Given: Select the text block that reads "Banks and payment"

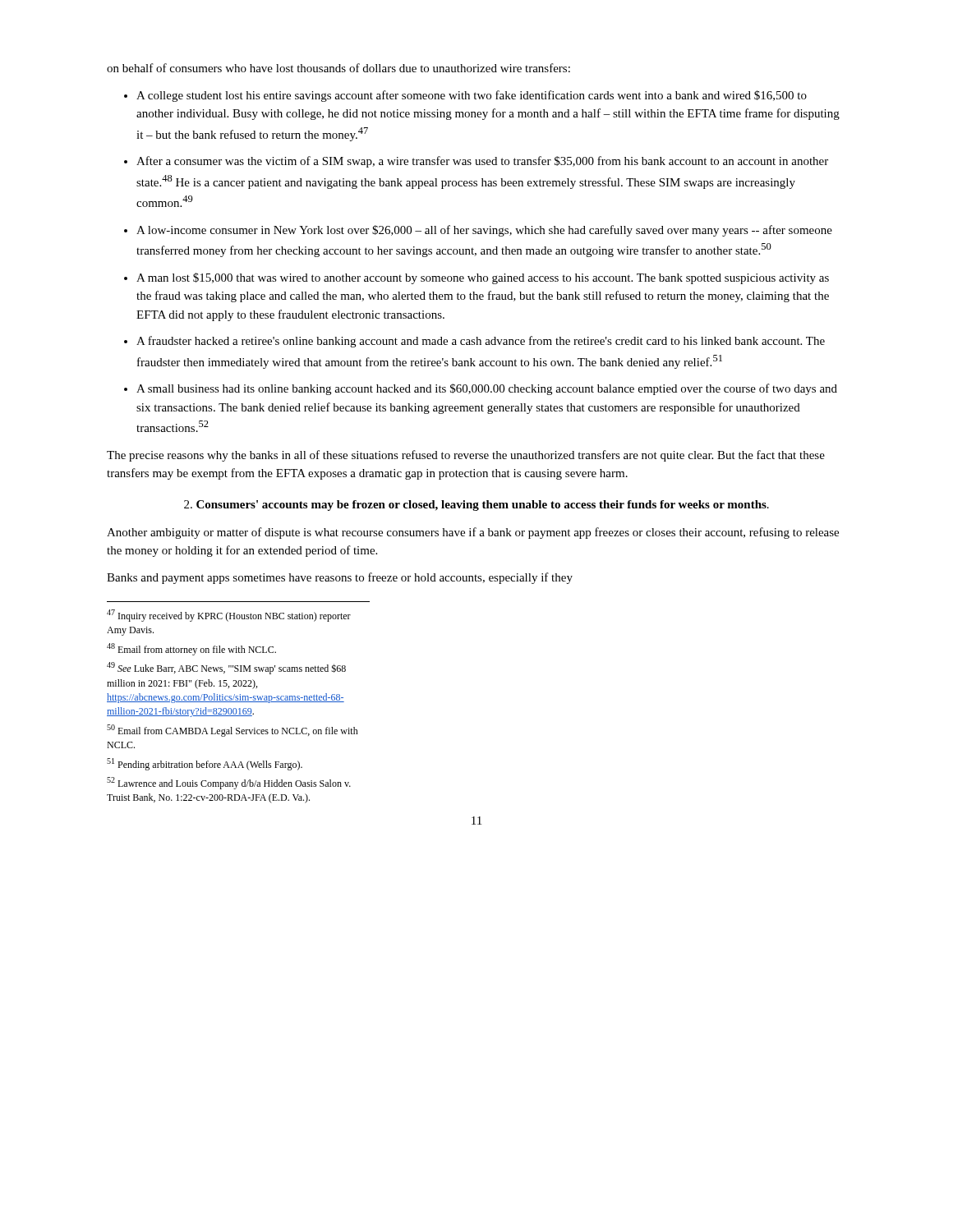Looking at the screenshot, I should click(340, 577).
